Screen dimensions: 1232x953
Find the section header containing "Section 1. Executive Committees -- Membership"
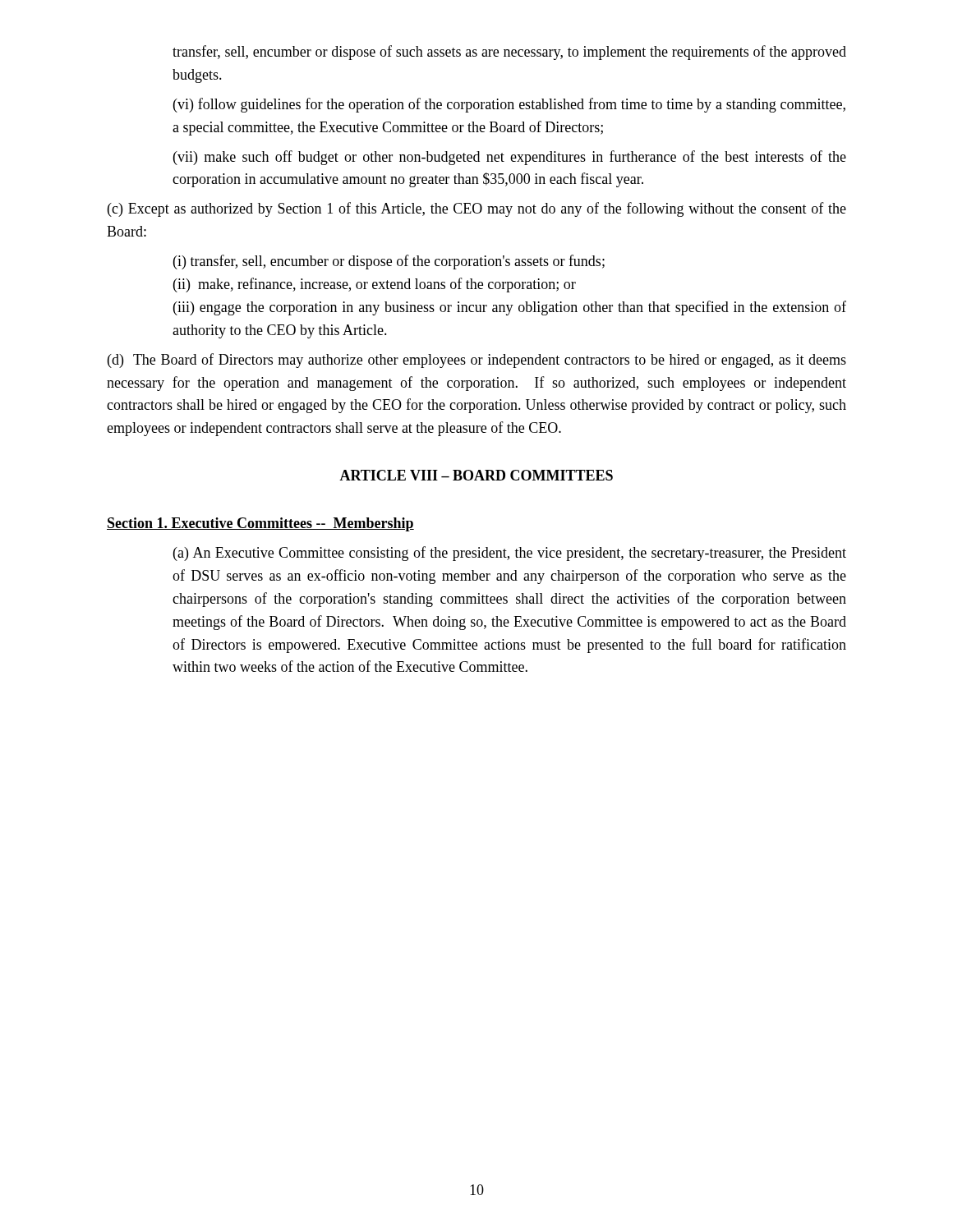pyautogui.click(x=260, y=524)
